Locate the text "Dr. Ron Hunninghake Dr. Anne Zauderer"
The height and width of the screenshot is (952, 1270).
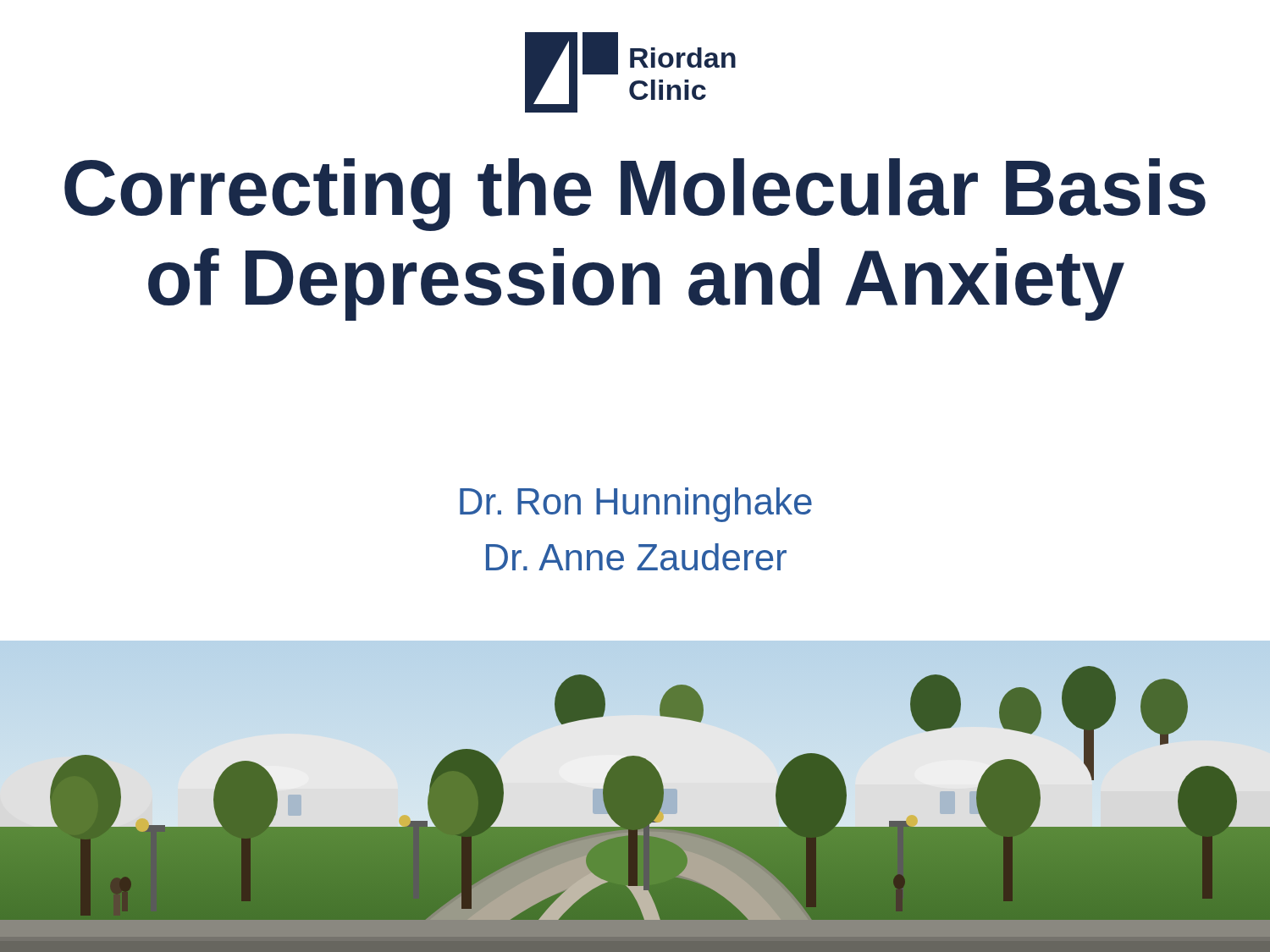(x=635, y=530)
